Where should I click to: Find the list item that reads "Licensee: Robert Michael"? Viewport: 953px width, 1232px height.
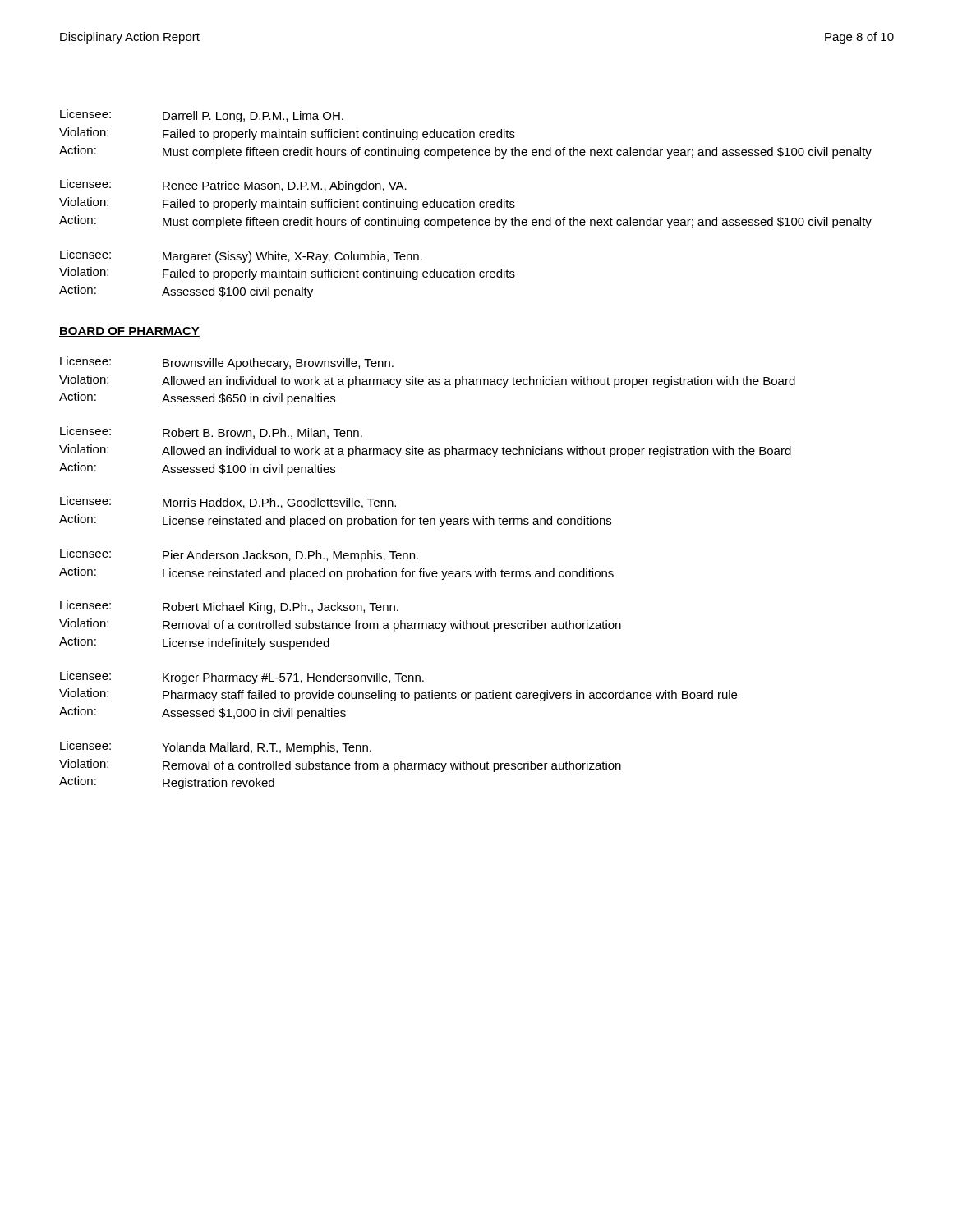coord(476,625)
